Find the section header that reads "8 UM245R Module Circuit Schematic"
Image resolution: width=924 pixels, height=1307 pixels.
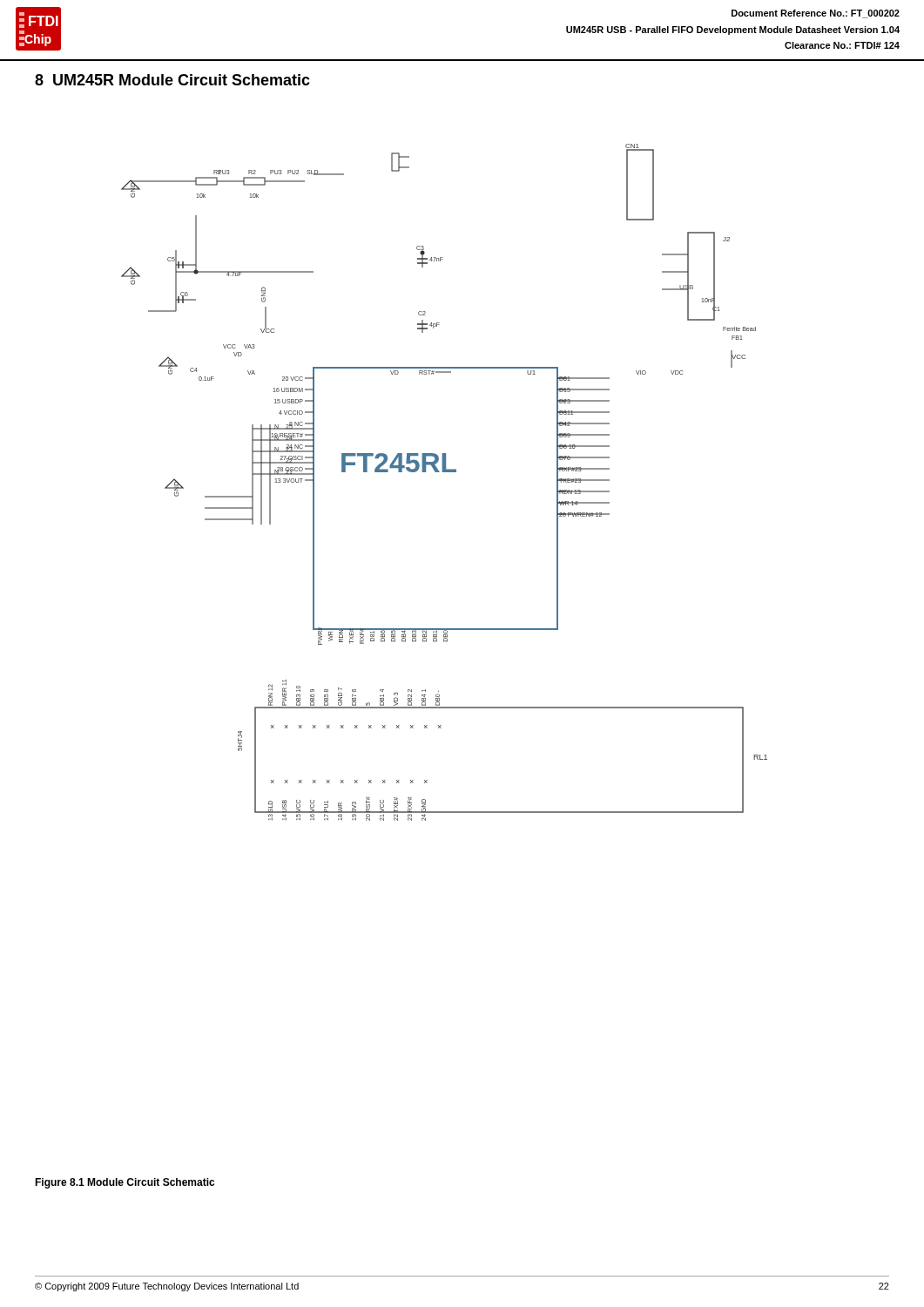(172, 80)
